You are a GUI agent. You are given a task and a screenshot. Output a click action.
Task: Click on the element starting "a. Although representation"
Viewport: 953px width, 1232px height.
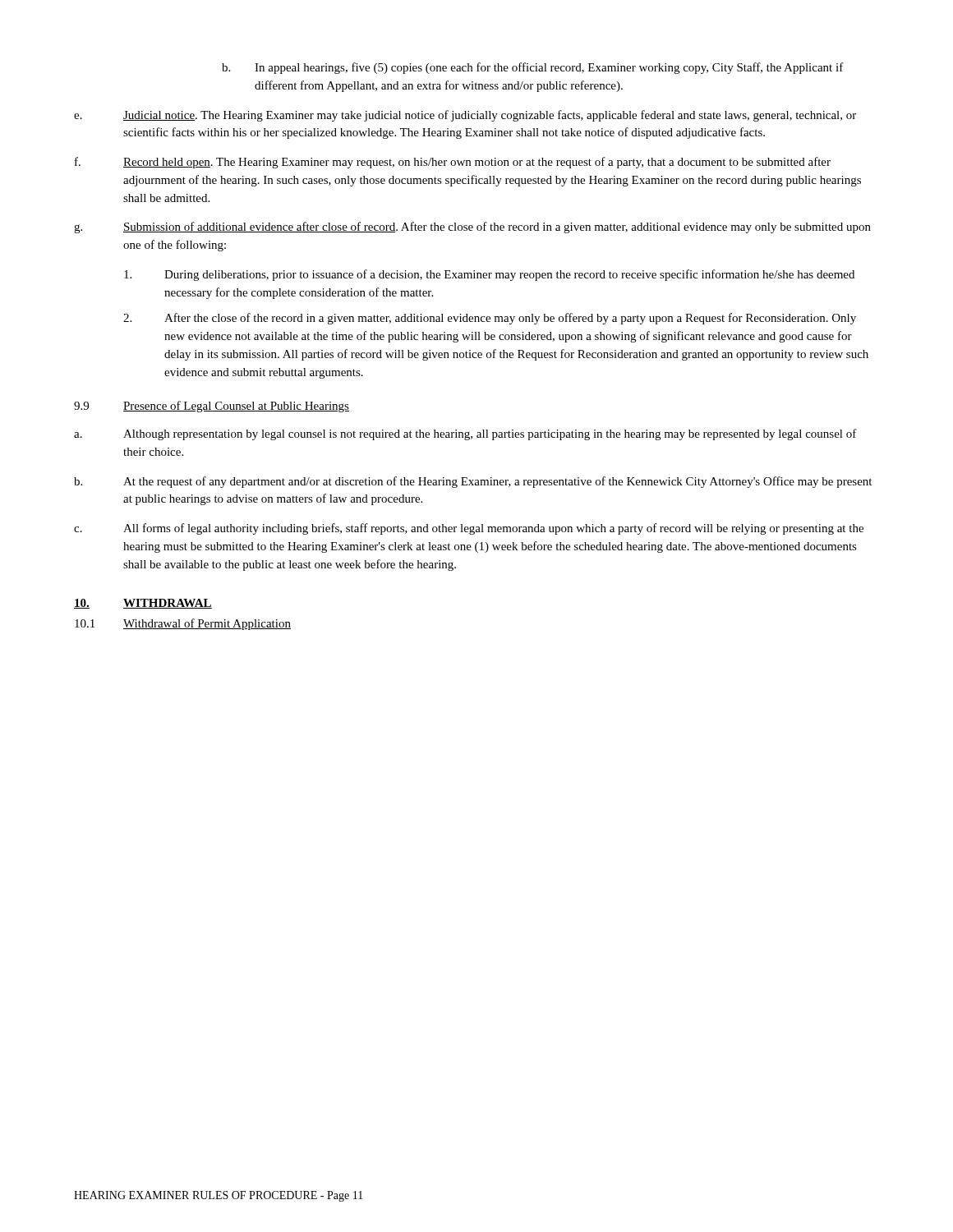coord(476,443)
